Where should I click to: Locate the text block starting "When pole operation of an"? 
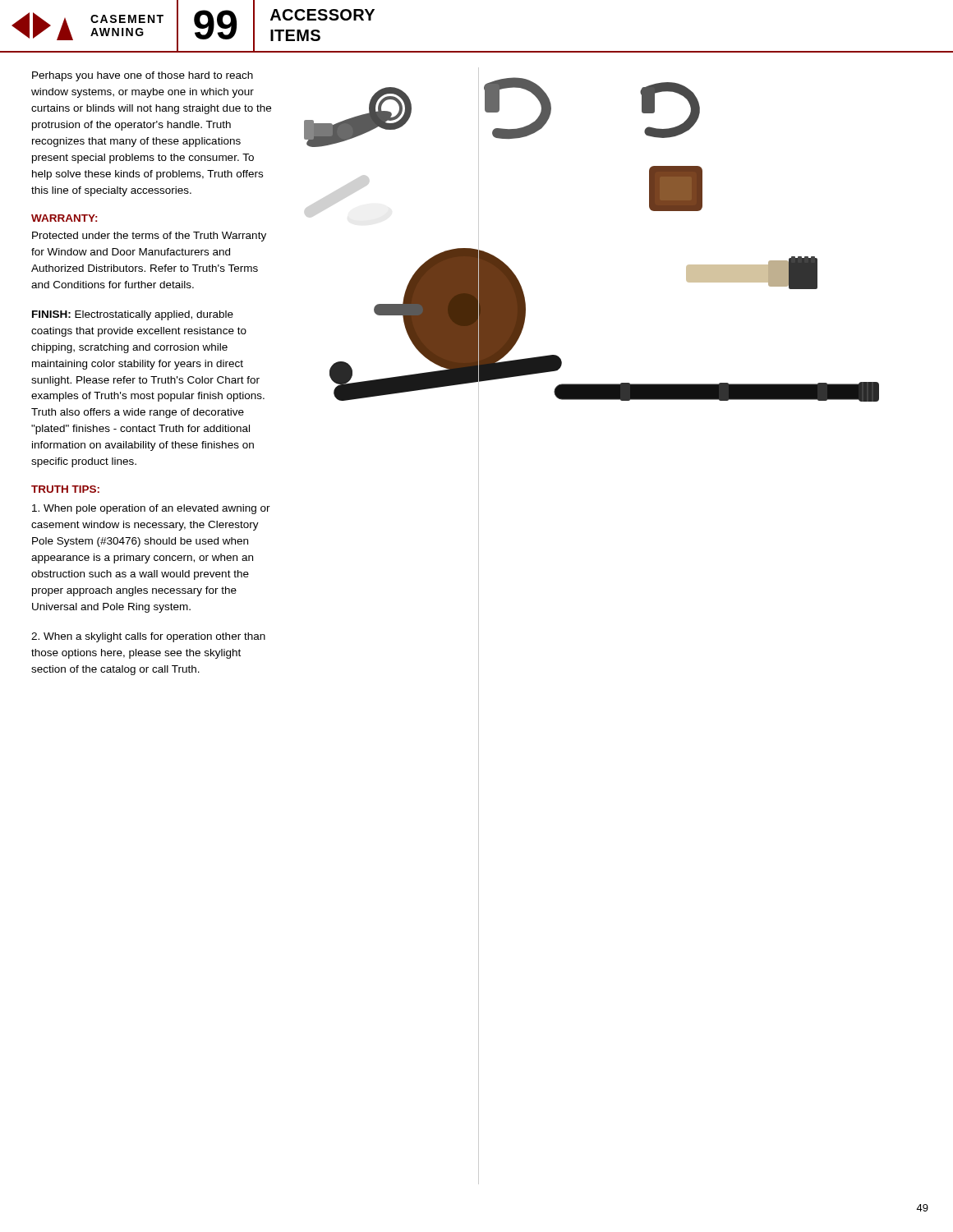(151, 557)
